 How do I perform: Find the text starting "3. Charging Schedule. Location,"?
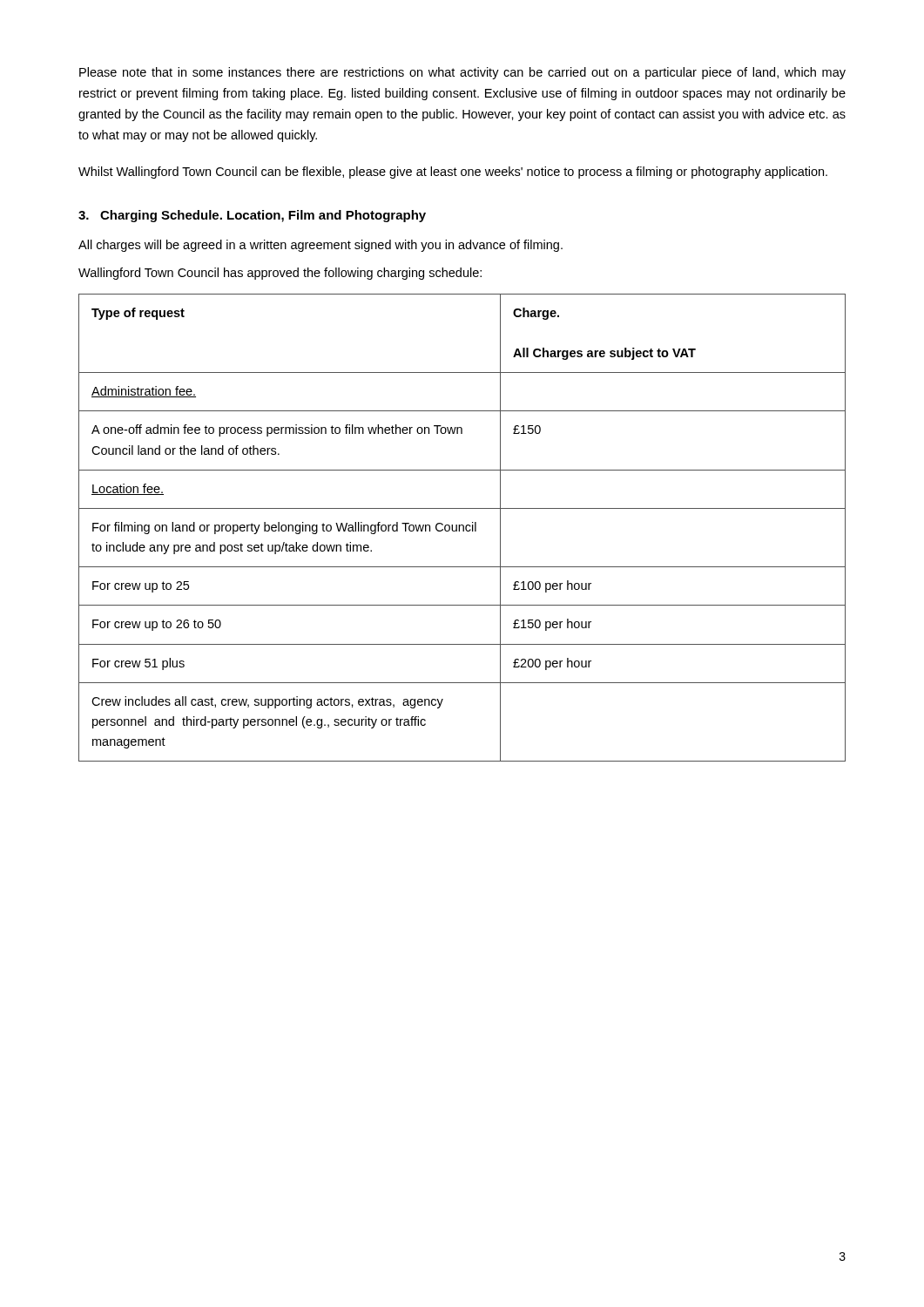[252, 214]
